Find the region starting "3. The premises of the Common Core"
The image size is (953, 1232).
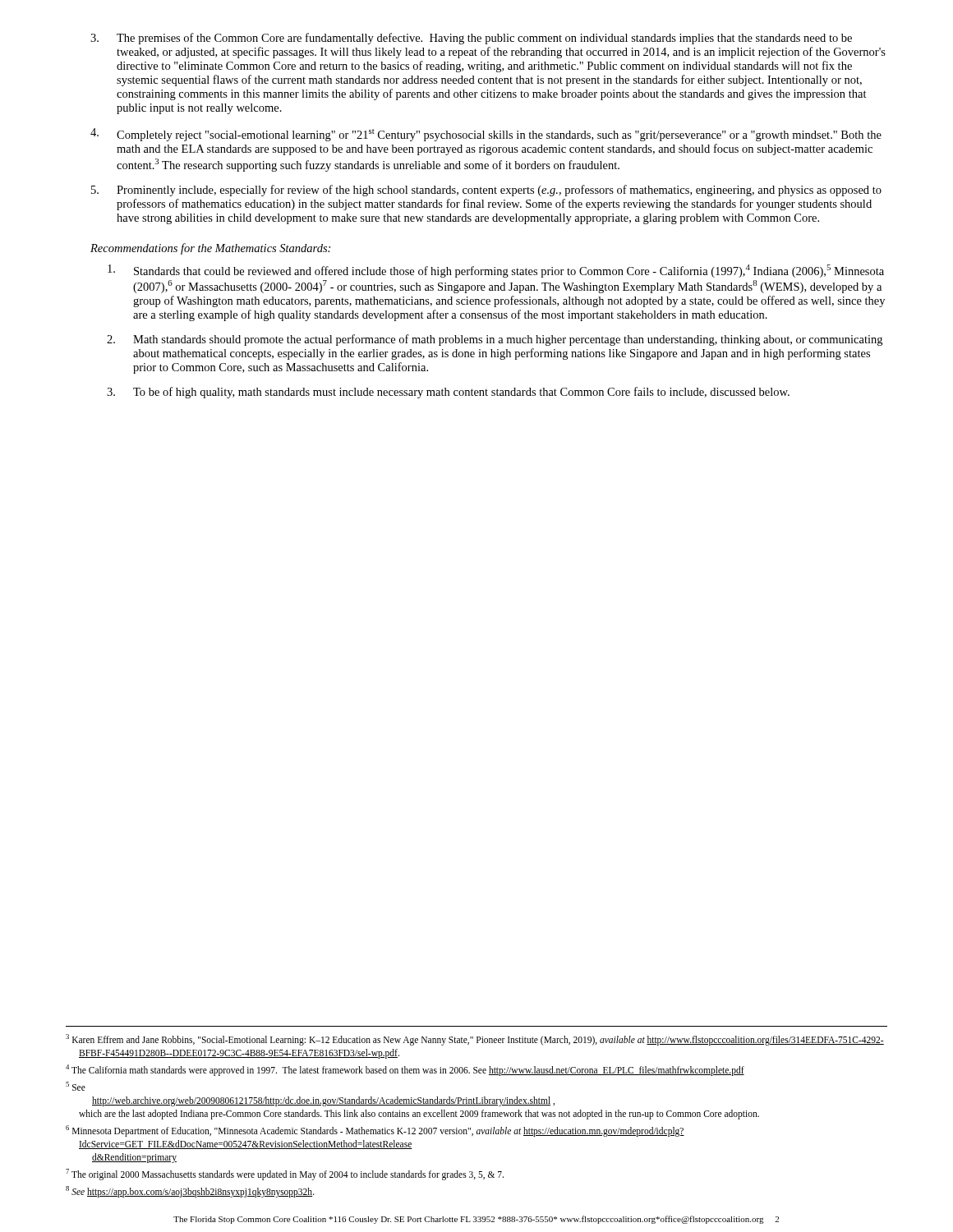(x=489, y=73)
